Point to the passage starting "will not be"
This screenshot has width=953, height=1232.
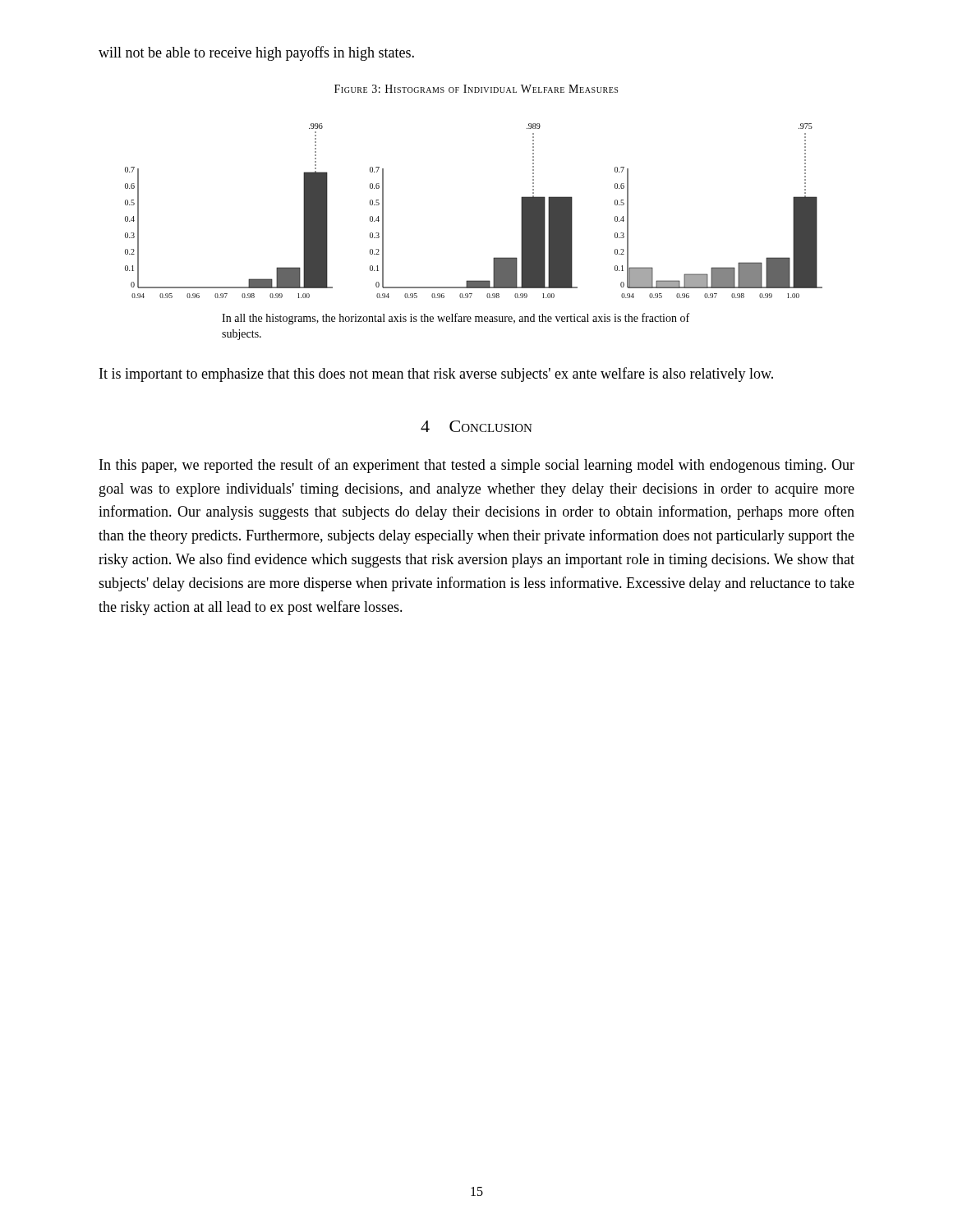(x=257, y=53)
